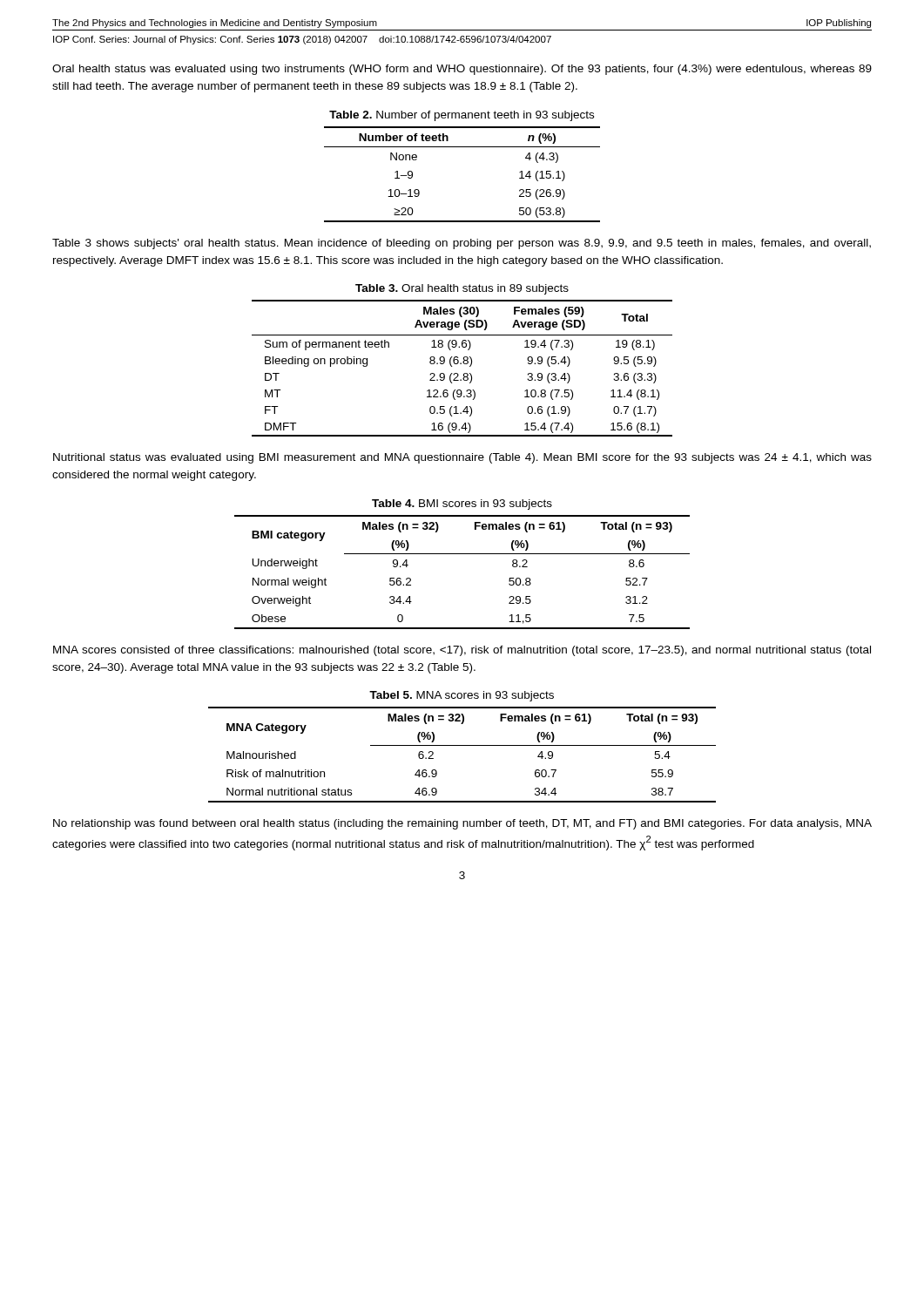This screenshot has height=1307, width=924.
Task: Click on the table containing "Sum of permanent"
Action: (462, 368)
